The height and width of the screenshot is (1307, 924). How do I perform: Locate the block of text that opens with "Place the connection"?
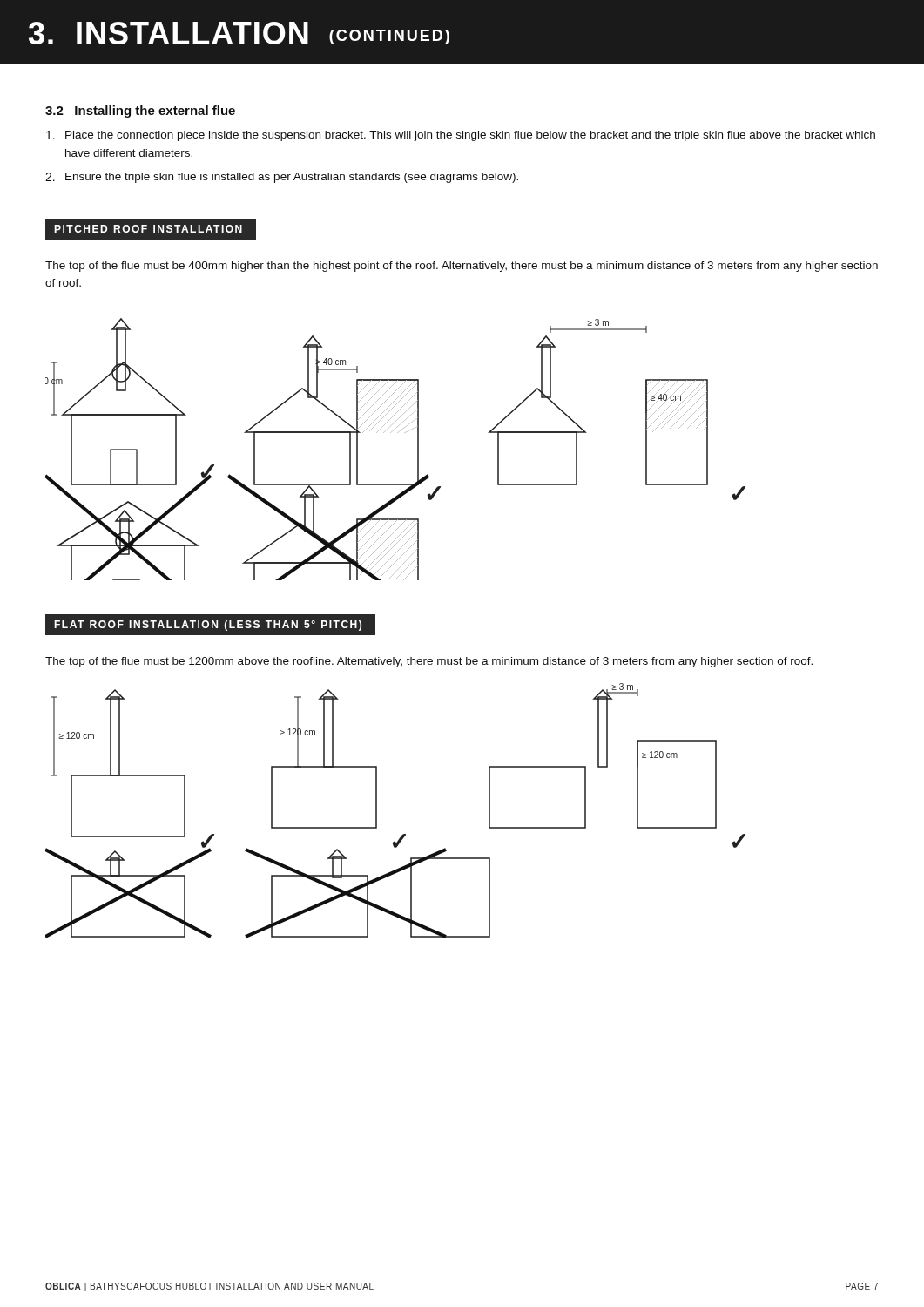462,145
